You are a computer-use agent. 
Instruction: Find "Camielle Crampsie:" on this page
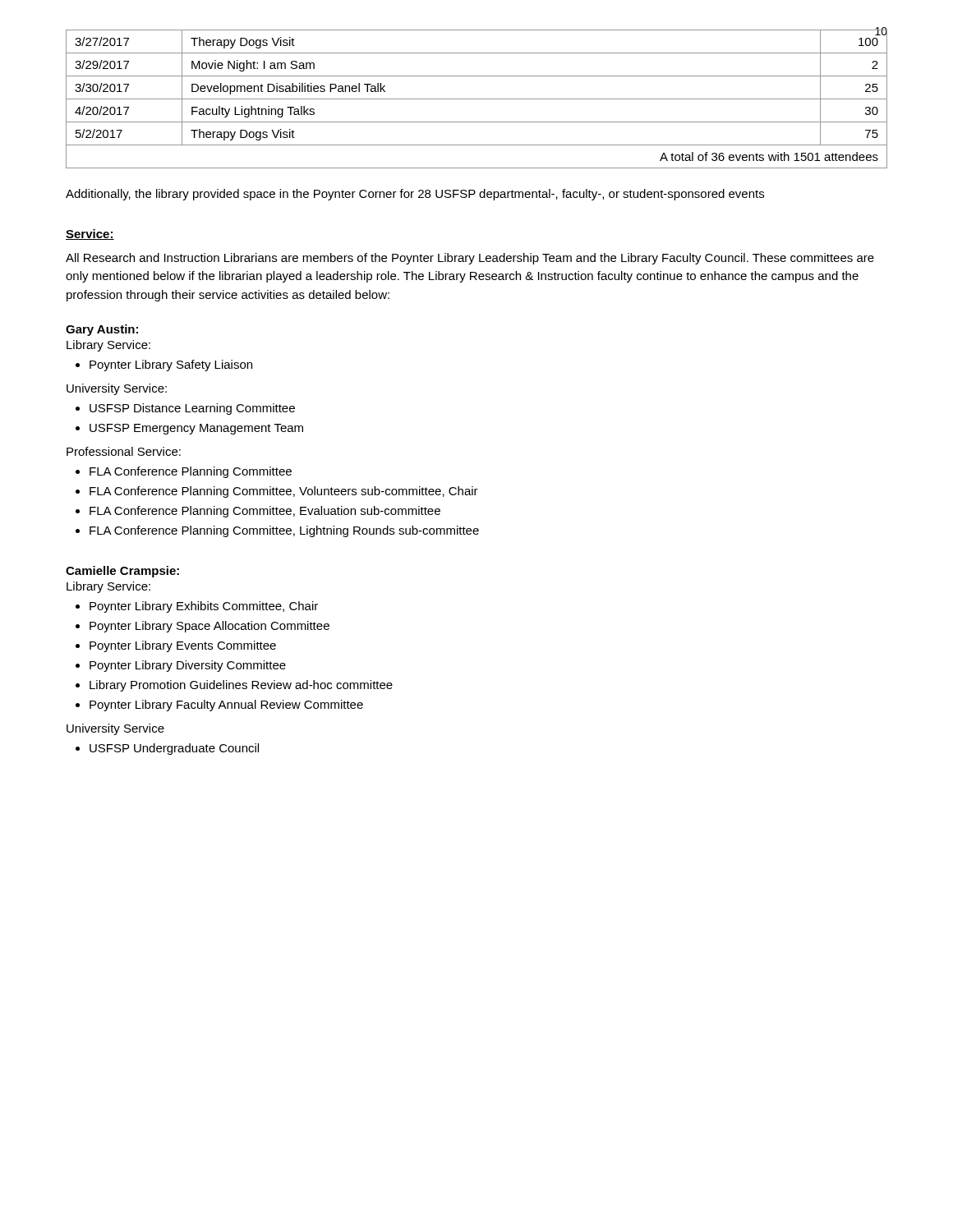[123, 570]
